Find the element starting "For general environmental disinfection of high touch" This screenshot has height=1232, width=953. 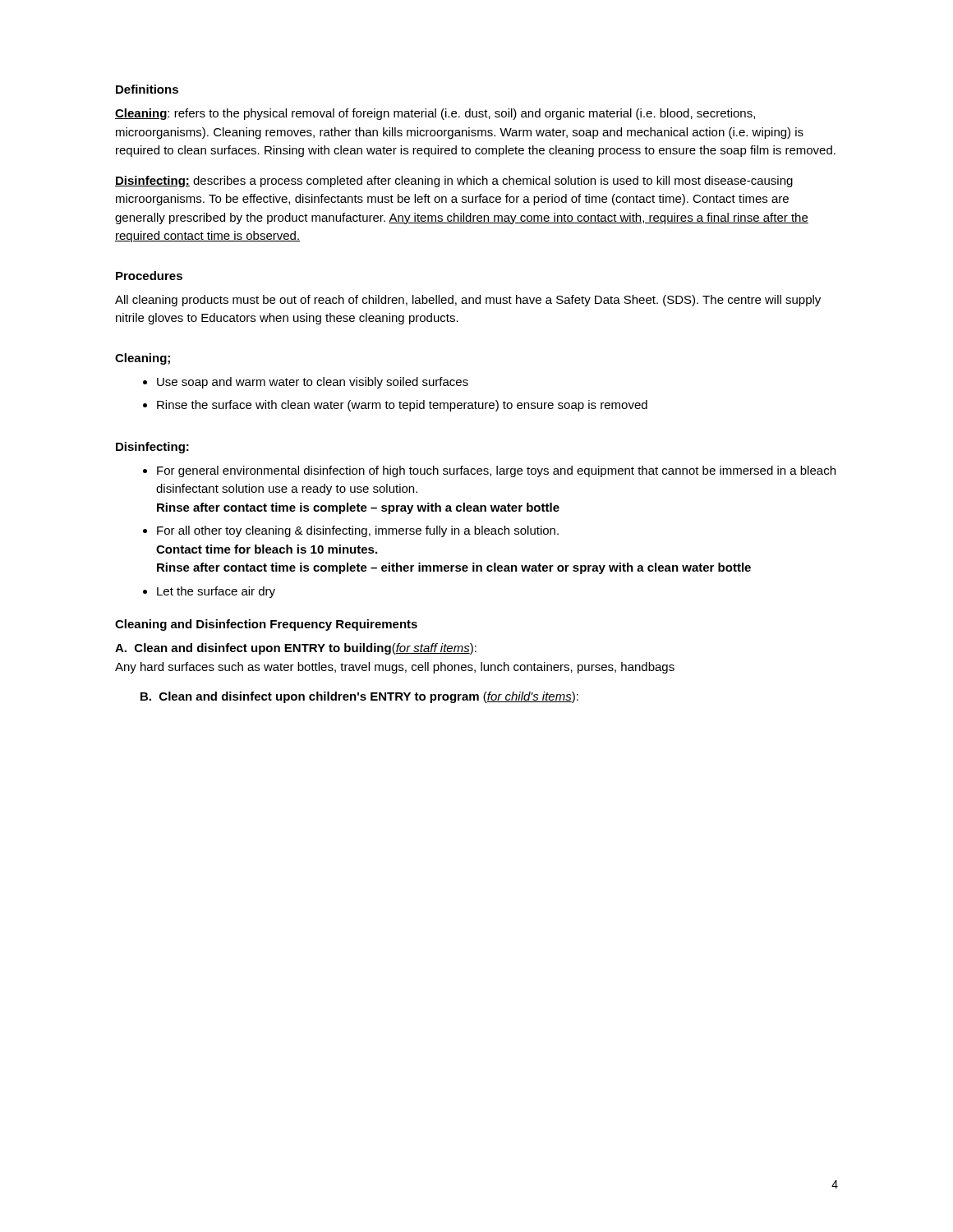pyautogui.click(x=496, y=471)
